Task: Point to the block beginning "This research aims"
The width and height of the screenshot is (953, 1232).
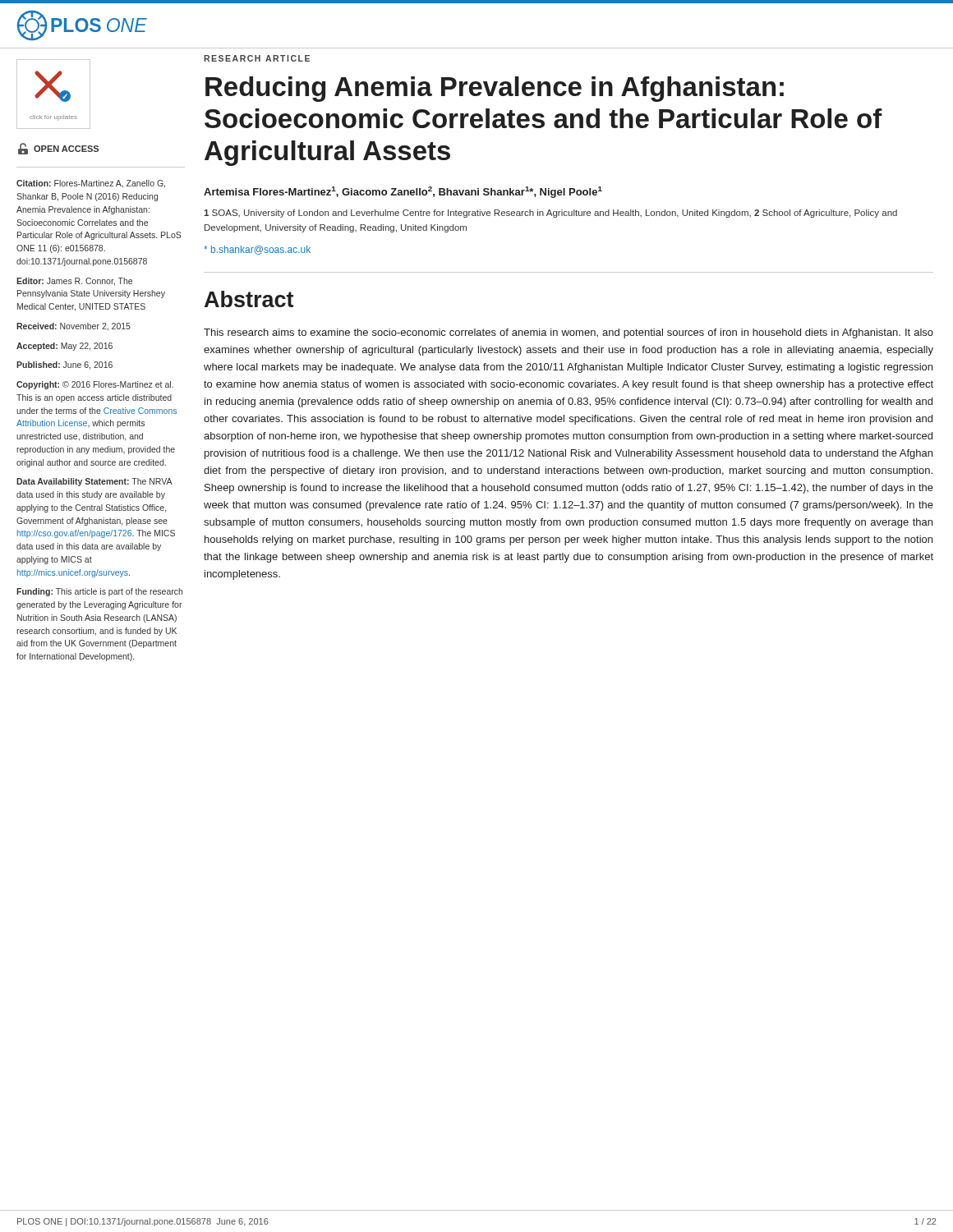Action: (569, 453)
